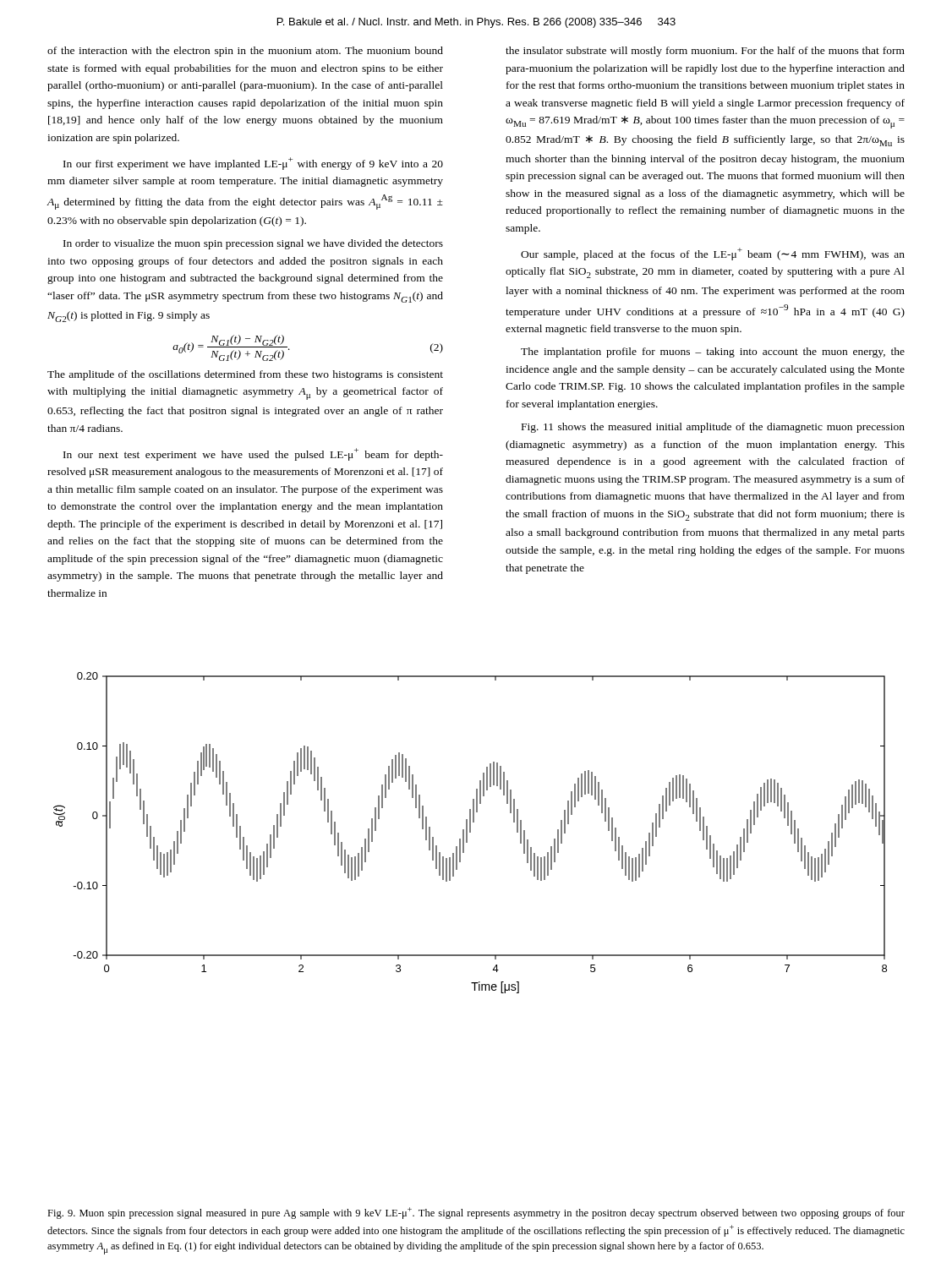952x1268 pixels.
Task: Locate the text block that says "Our sample, placed at the focus of"
Action: click(705, 290)
